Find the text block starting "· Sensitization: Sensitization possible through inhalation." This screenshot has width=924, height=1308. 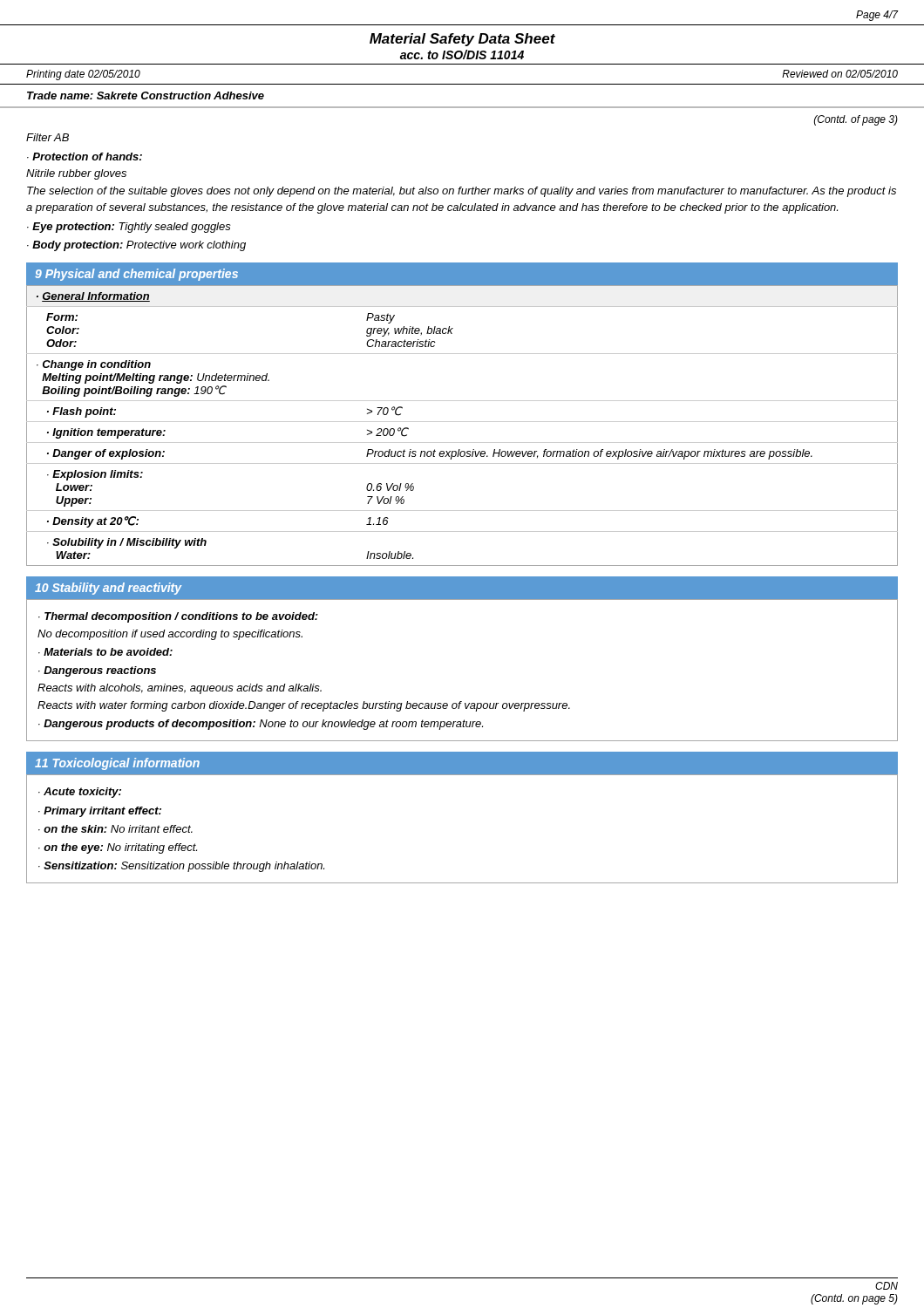pyautogui.click(x=182, y=866)
